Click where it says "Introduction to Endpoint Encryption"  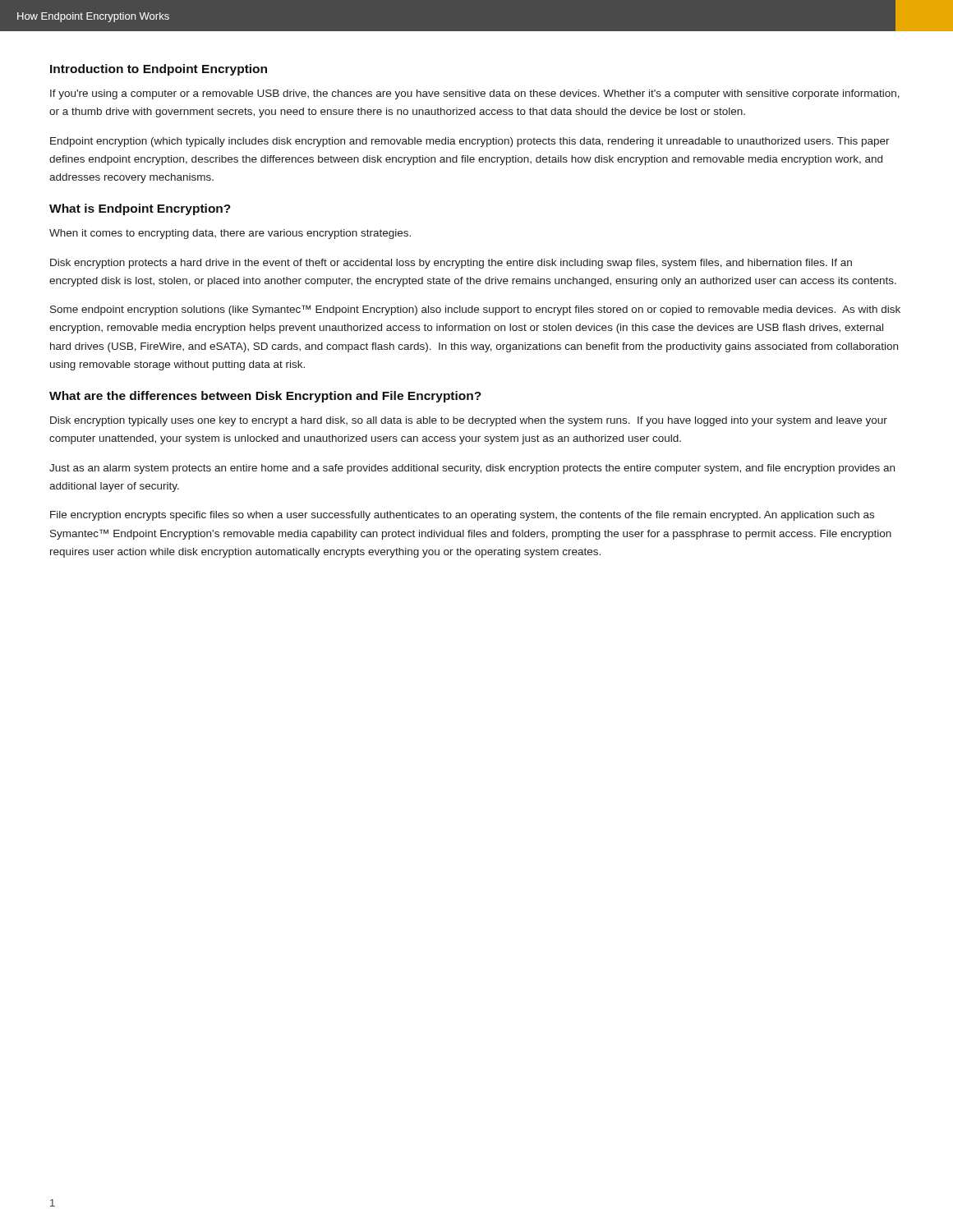[159, 69]
